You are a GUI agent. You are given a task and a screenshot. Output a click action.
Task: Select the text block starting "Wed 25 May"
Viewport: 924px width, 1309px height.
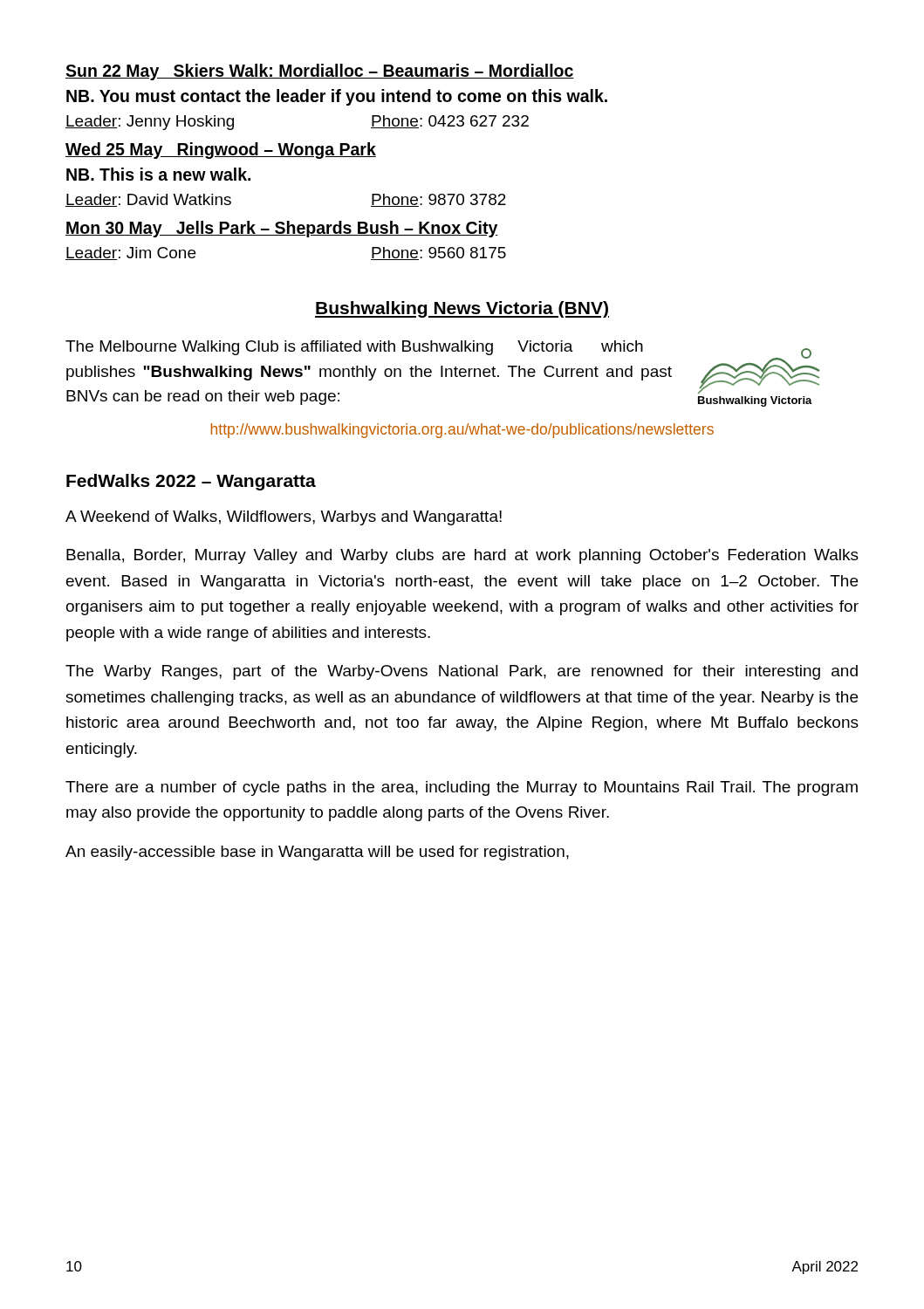(221, 149)
